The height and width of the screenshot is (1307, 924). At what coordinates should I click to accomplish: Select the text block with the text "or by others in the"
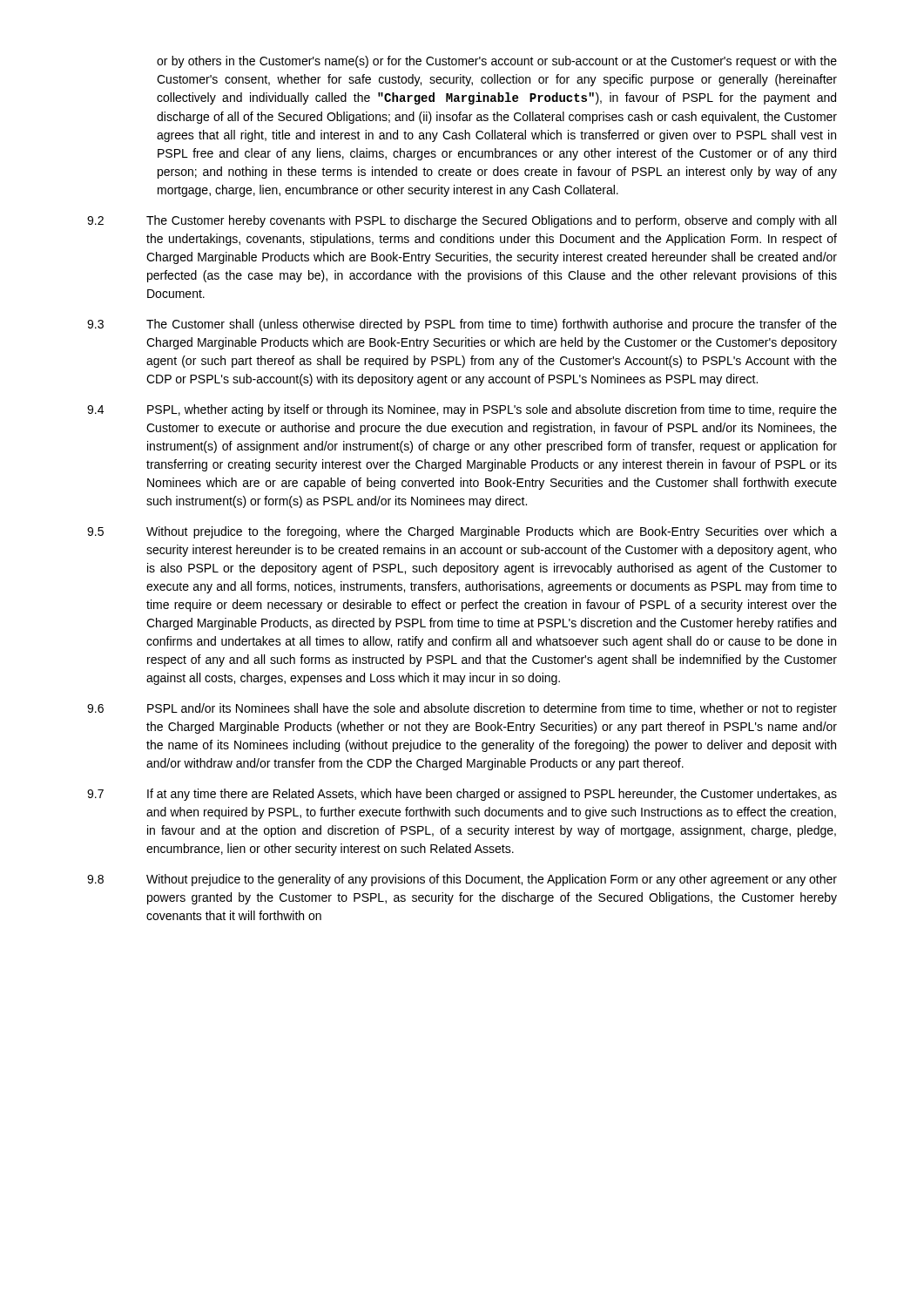click(497, 125)
